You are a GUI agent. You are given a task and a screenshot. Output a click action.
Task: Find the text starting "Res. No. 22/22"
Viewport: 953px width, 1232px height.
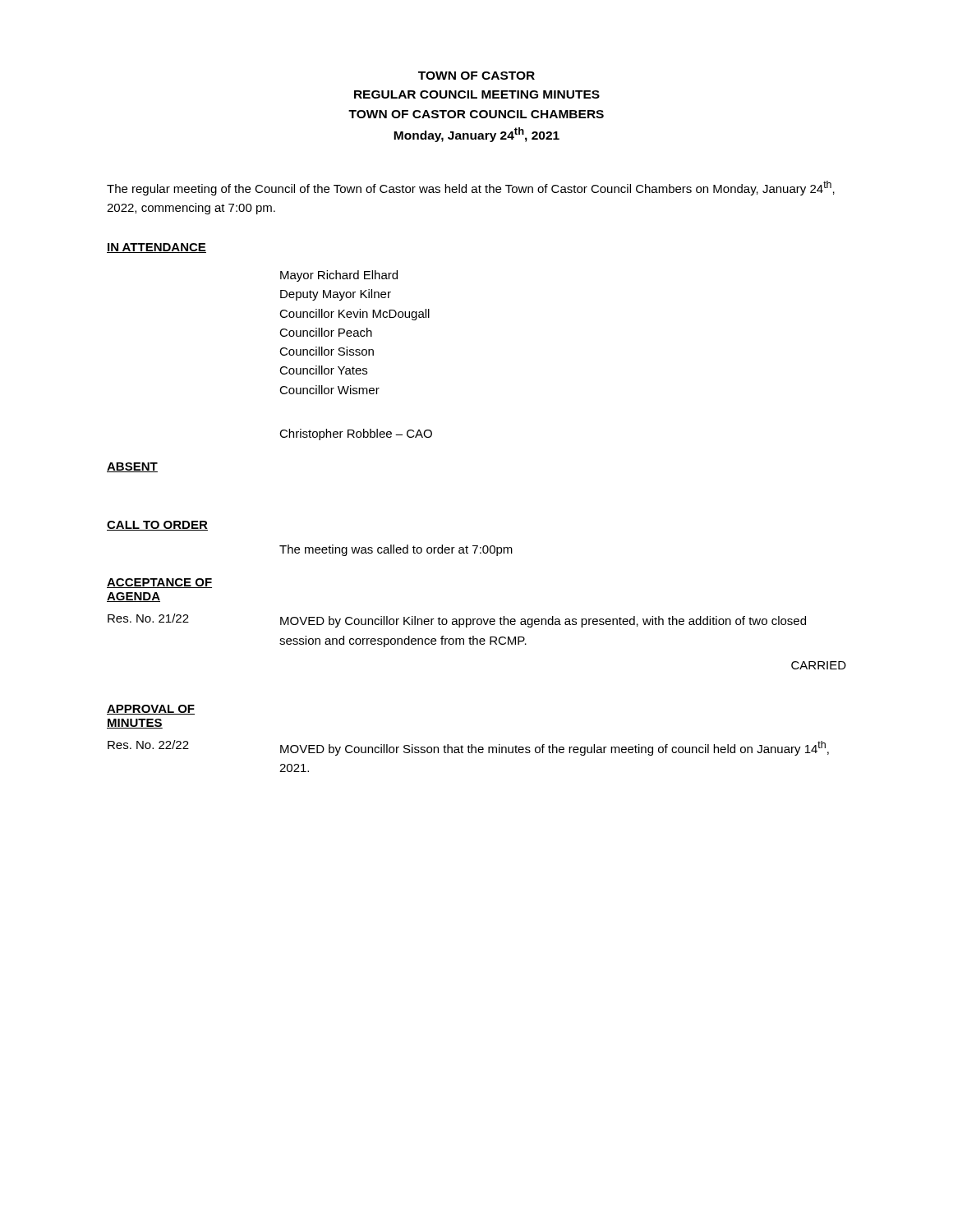coord(148,744)
